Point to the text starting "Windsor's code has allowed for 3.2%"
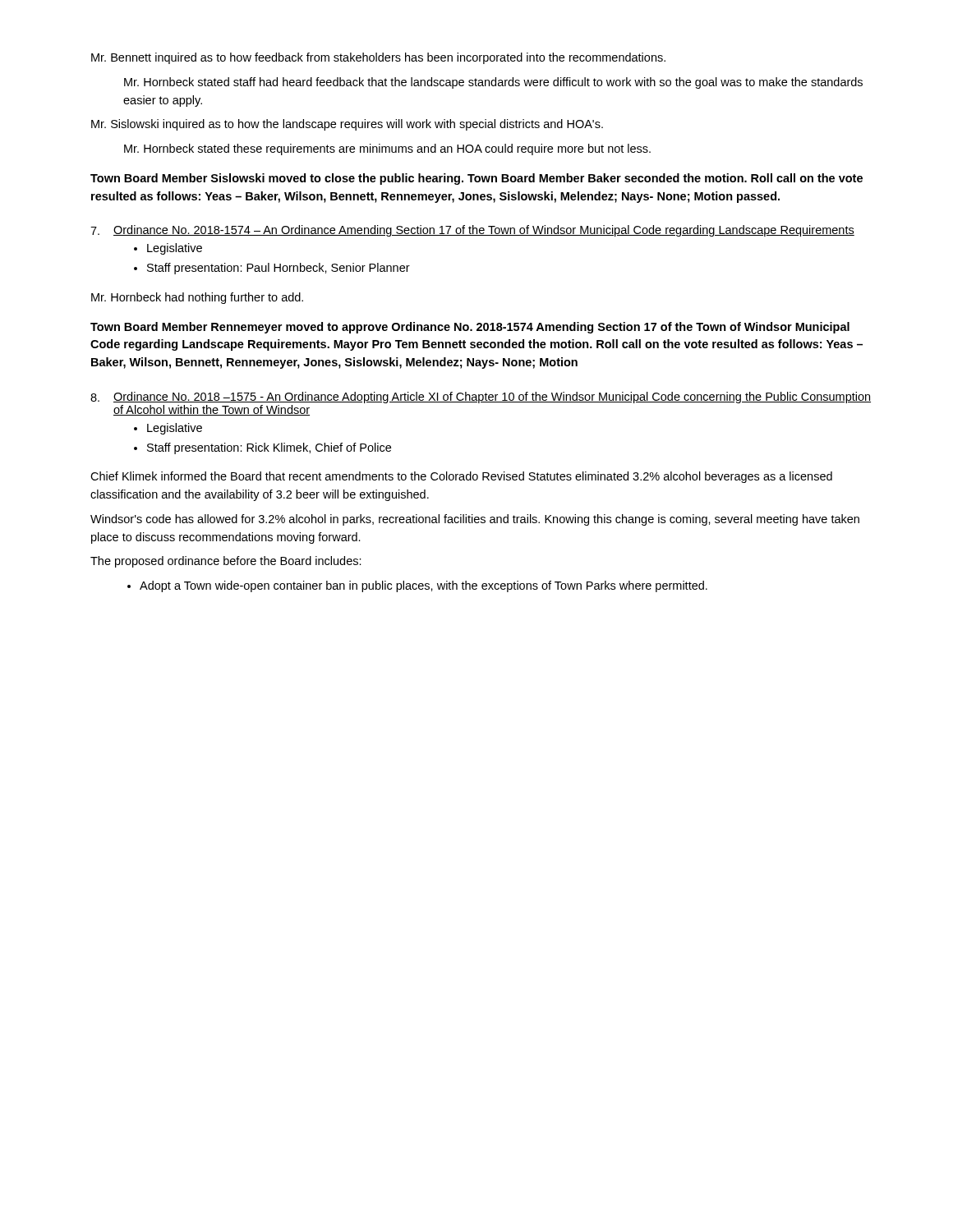The width and height of the screenshot is (953, 1232). point(485,529)
